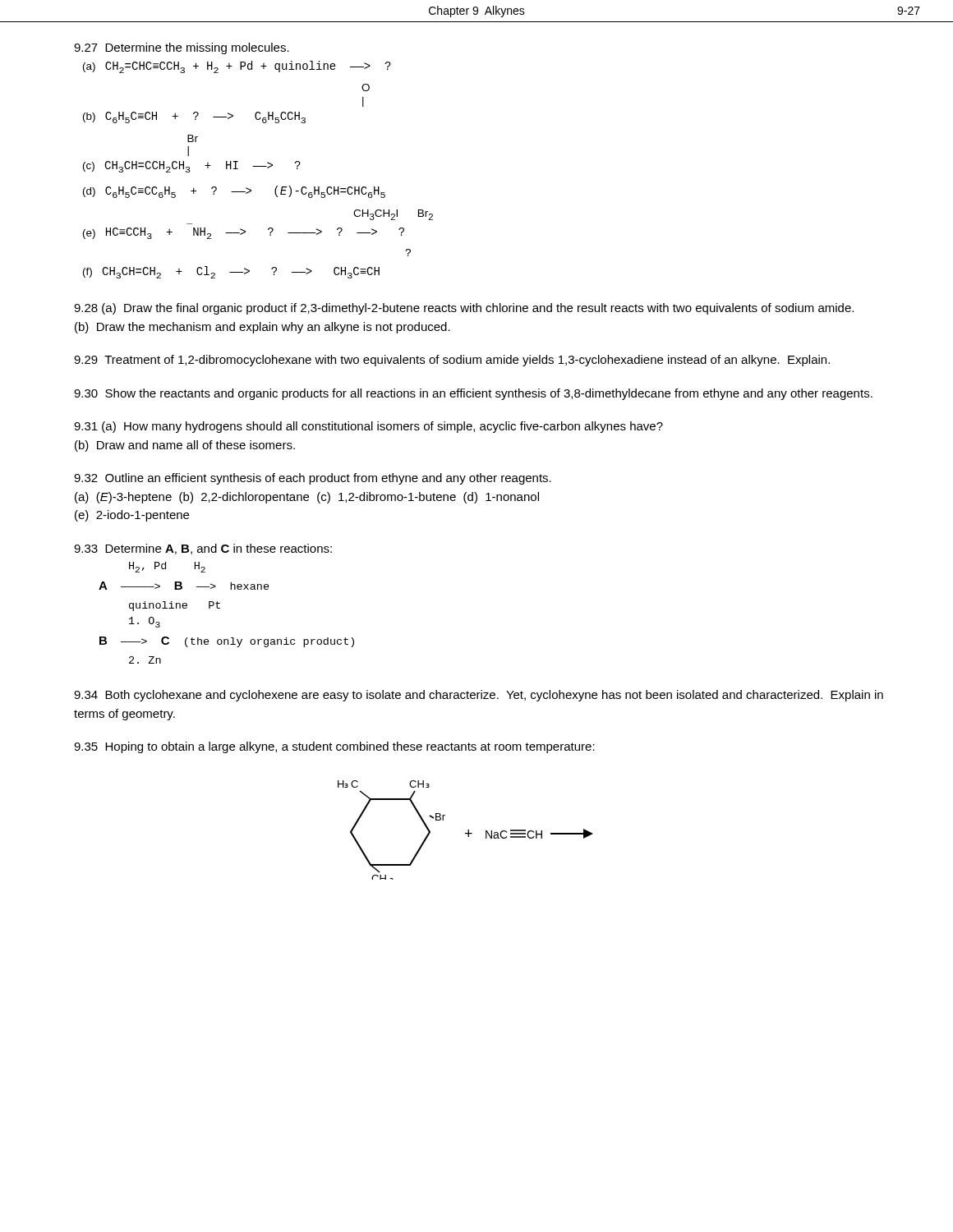
Task: Locate the text block containing "34 Both cyclohexane and cyclohexene are easy to"
Action: pyautogui.click(x=479, y=704)
